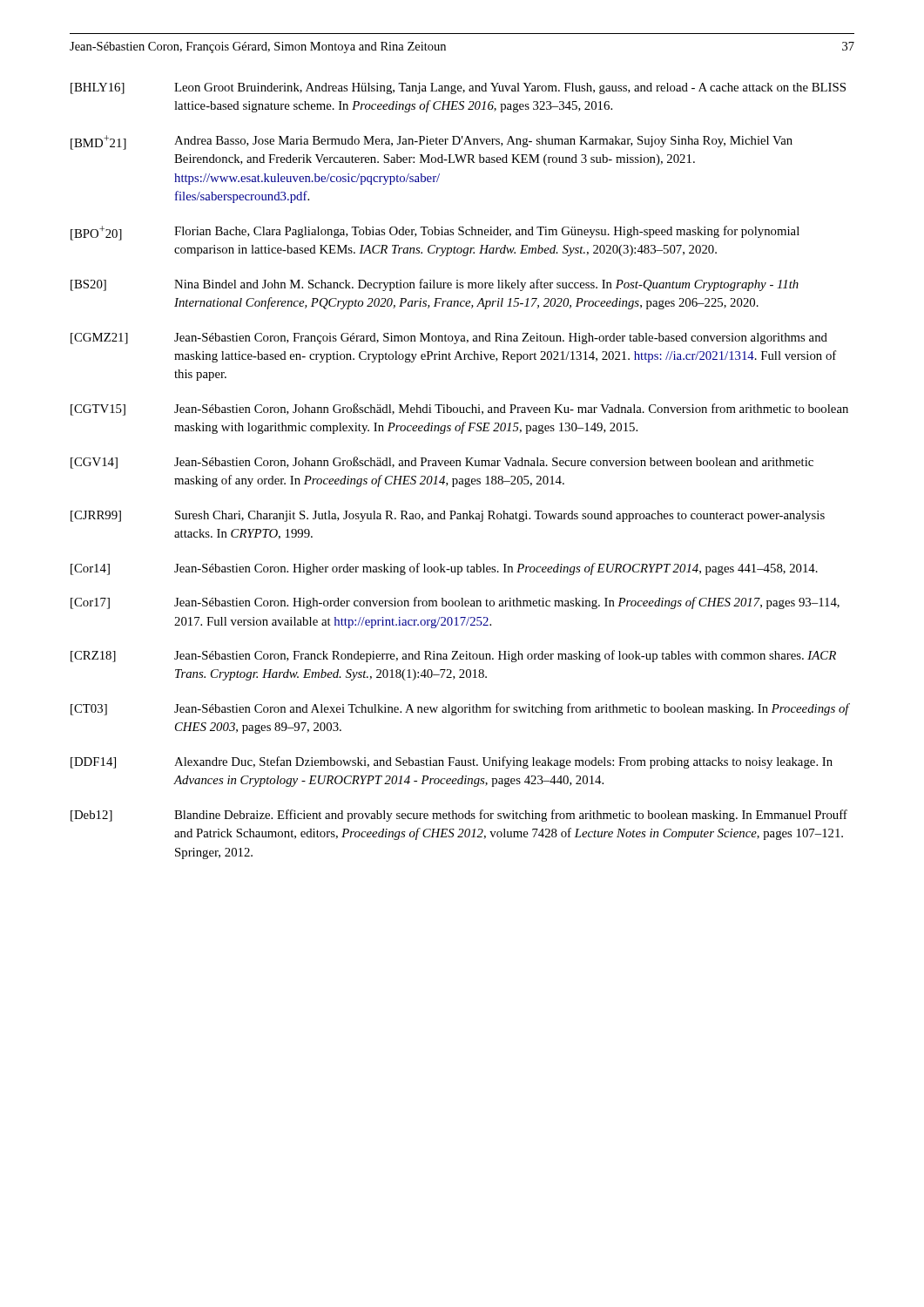Select the passage starting "[CGTV15] Jean-Sébastien Coron, Johann Großschädl, Mehdi"
924x1307 pixels.
click(462, 419)
